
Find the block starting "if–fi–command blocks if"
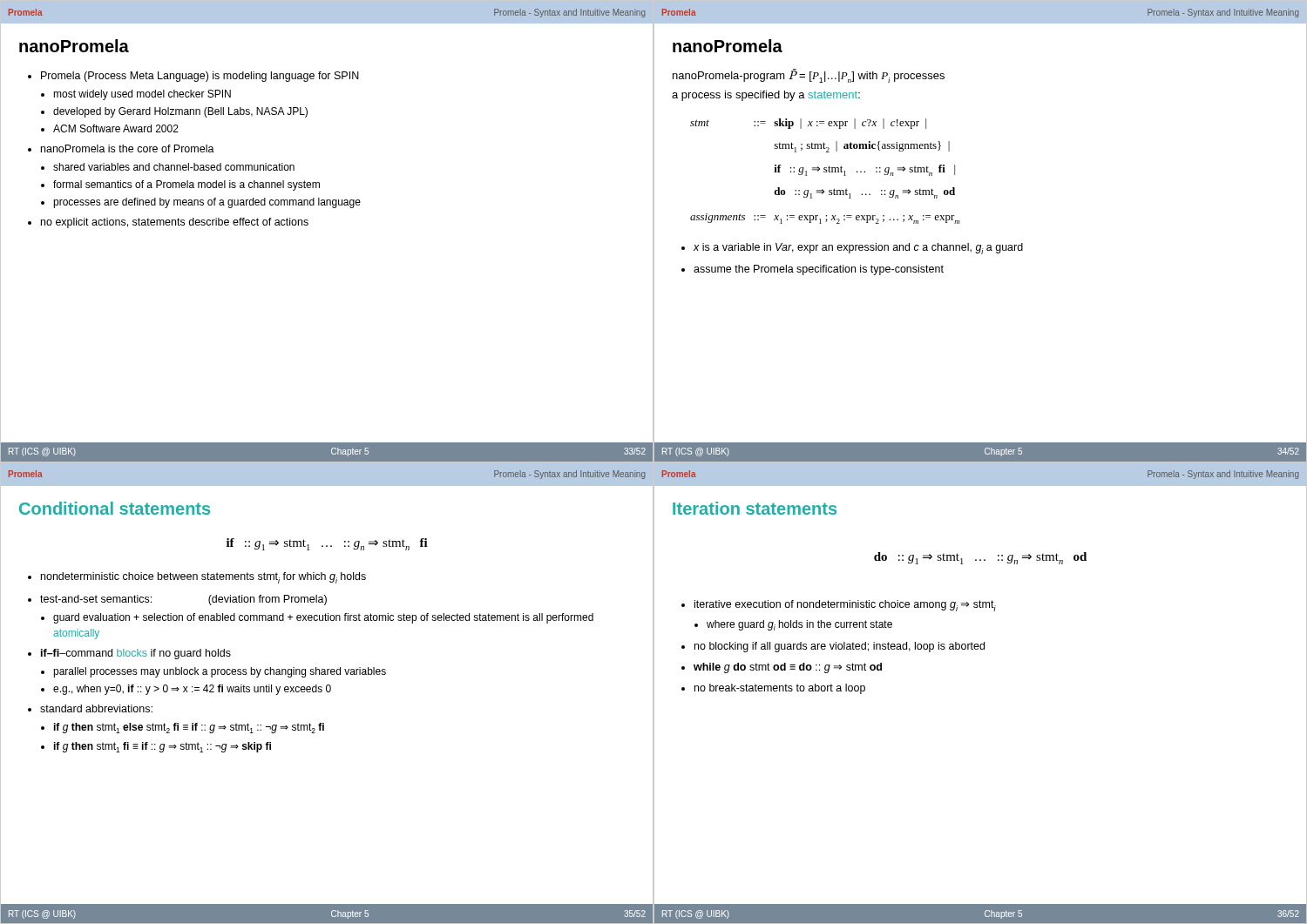click(x=338, y=672)
